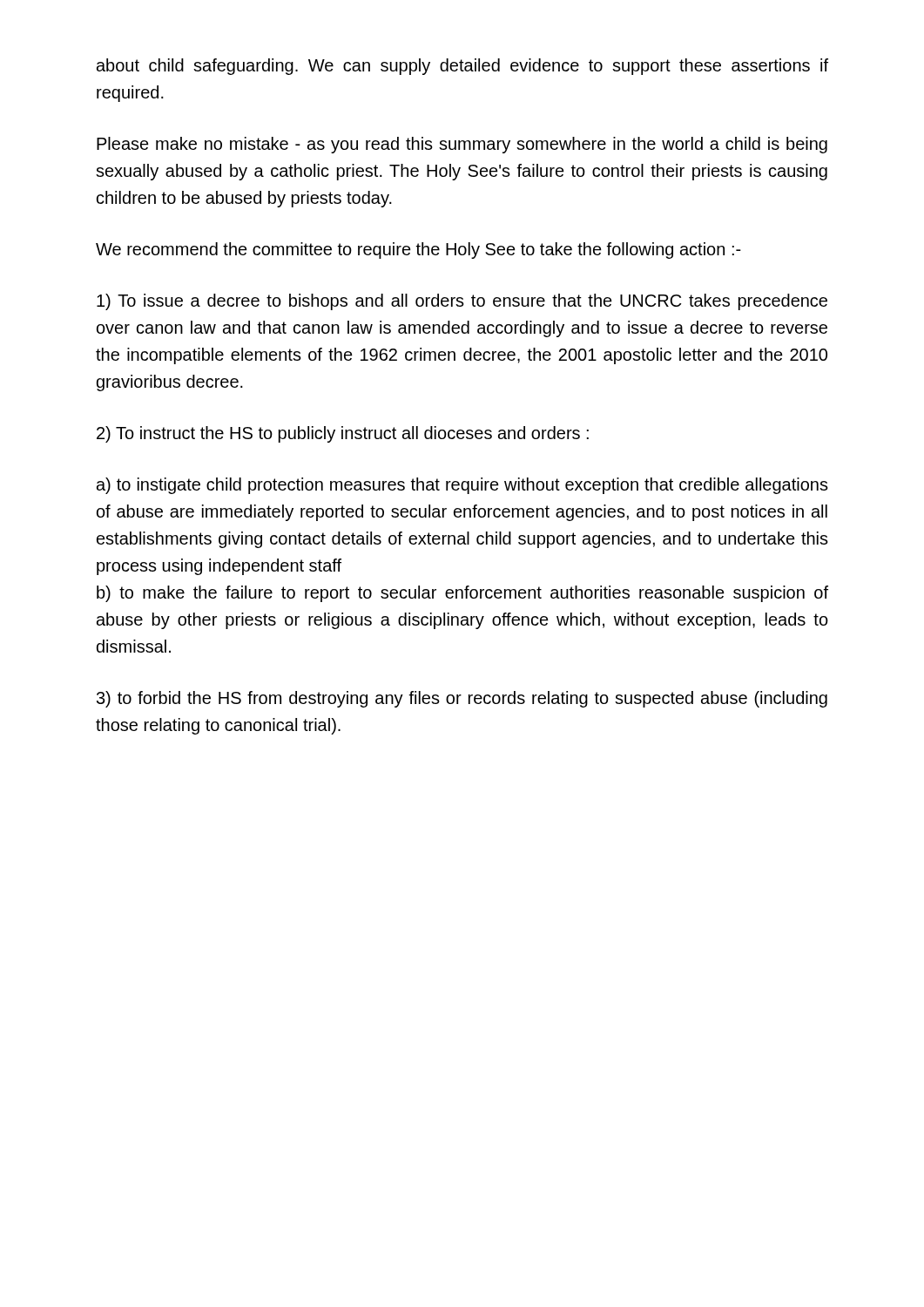Locate the list item that reads "3) to forbid the HS from destroying any"
Image resolution: width=924 pixels, height=1307 pixels.
(462, 711)
